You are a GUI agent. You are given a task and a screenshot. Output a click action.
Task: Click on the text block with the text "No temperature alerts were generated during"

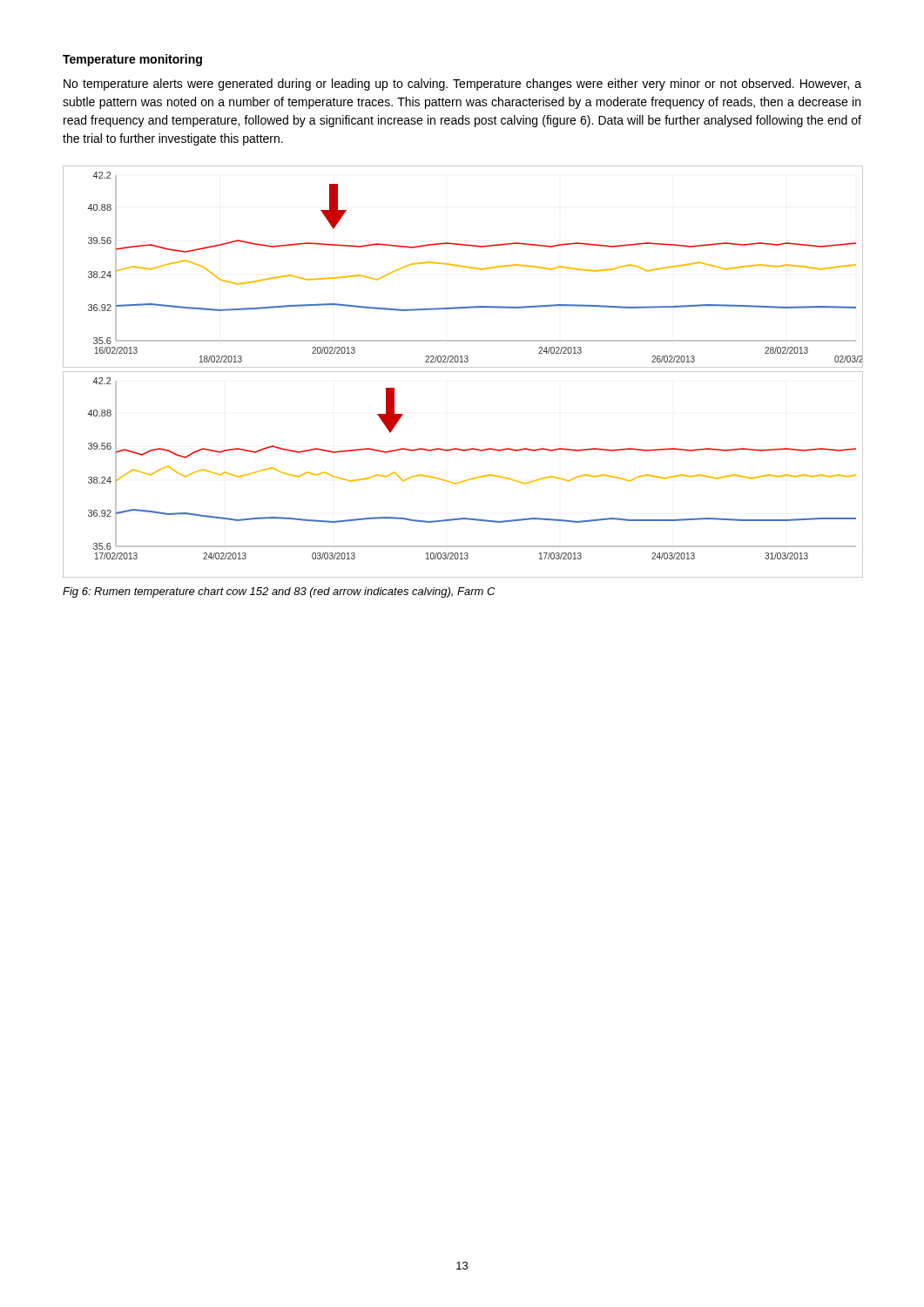pyautogui.click(x=462, y=111)
